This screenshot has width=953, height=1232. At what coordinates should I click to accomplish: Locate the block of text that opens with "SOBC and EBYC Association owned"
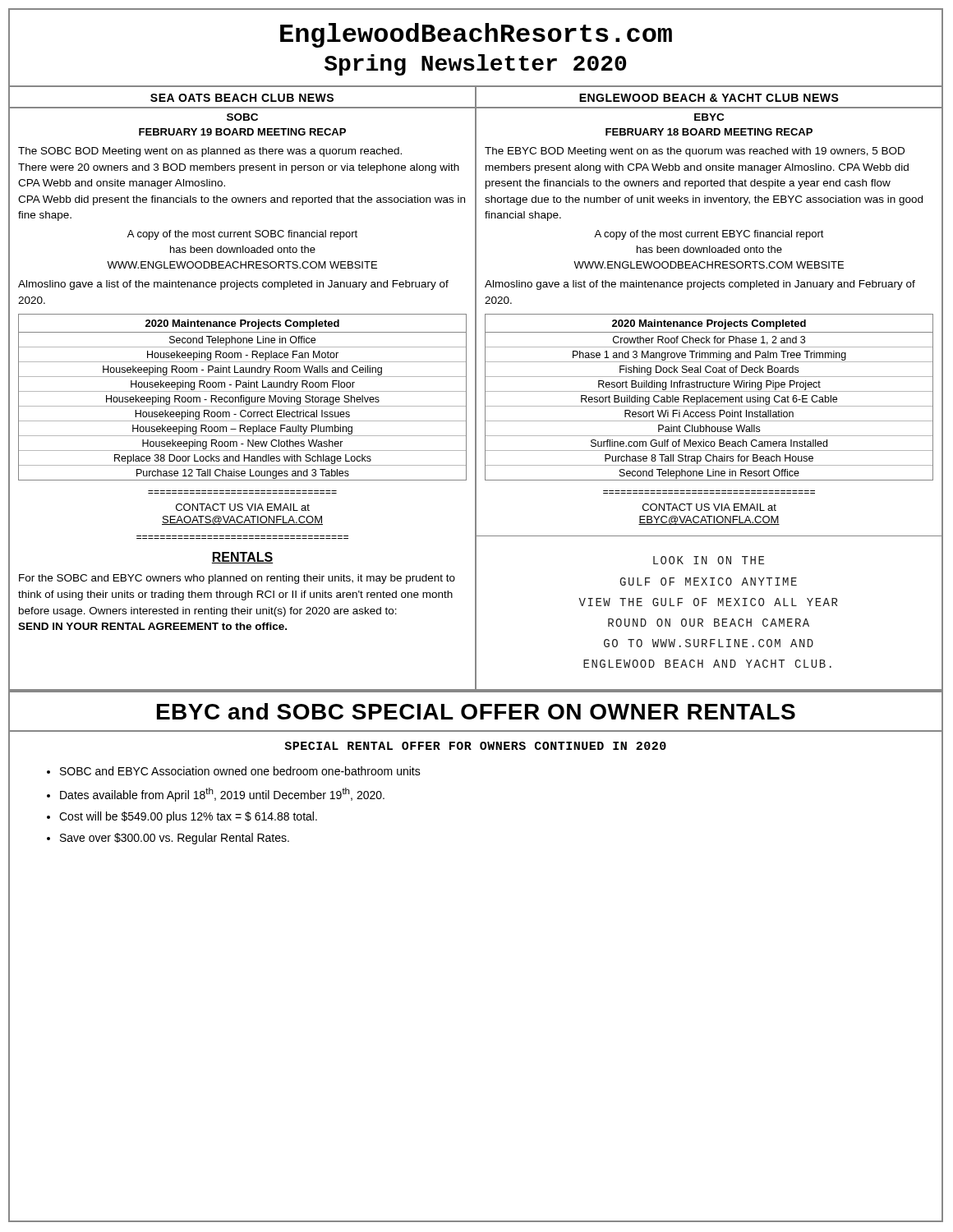tap(240, 771)
